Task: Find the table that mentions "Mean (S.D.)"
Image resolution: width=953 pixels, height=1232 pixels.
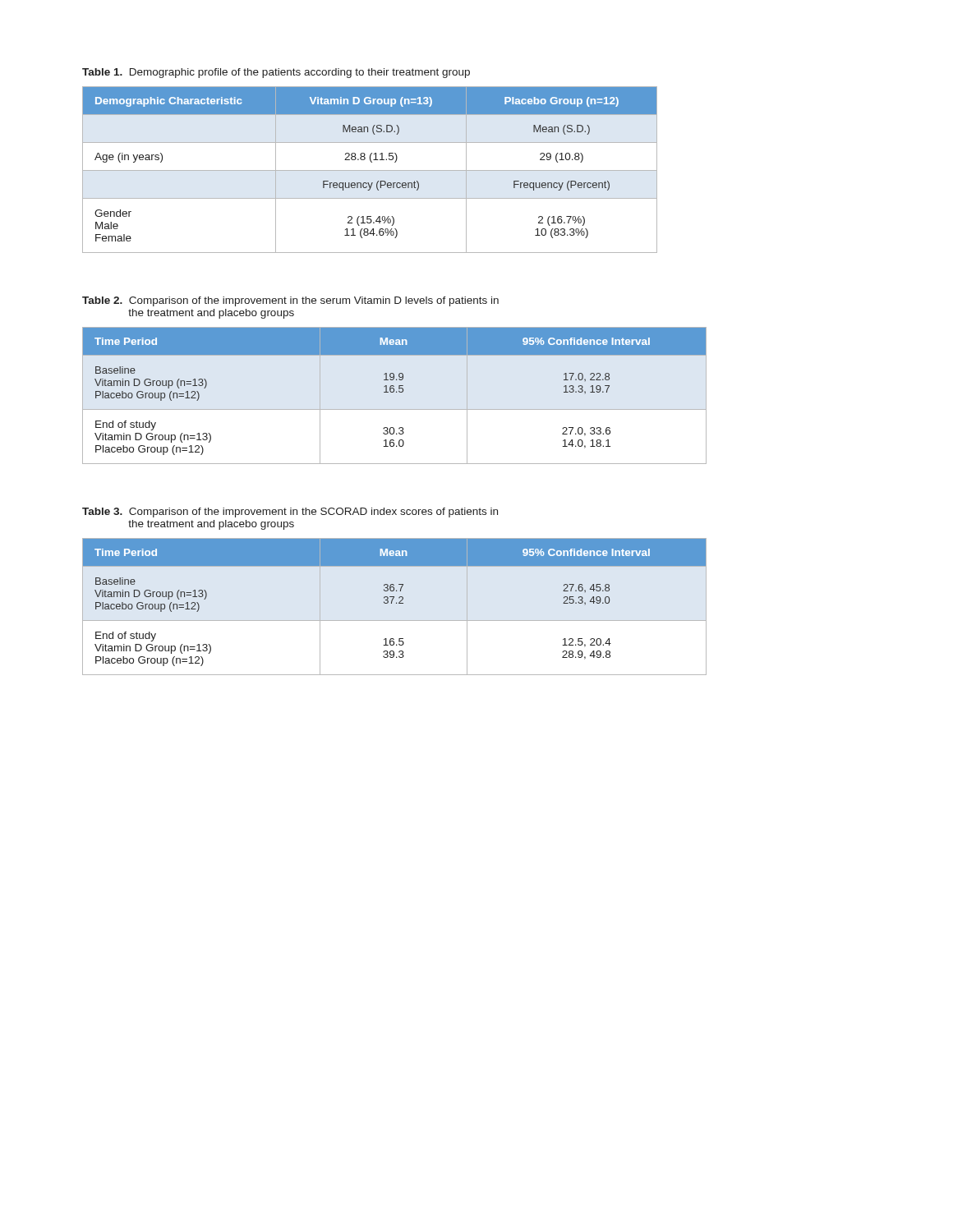Action: (x=476, y=170)
